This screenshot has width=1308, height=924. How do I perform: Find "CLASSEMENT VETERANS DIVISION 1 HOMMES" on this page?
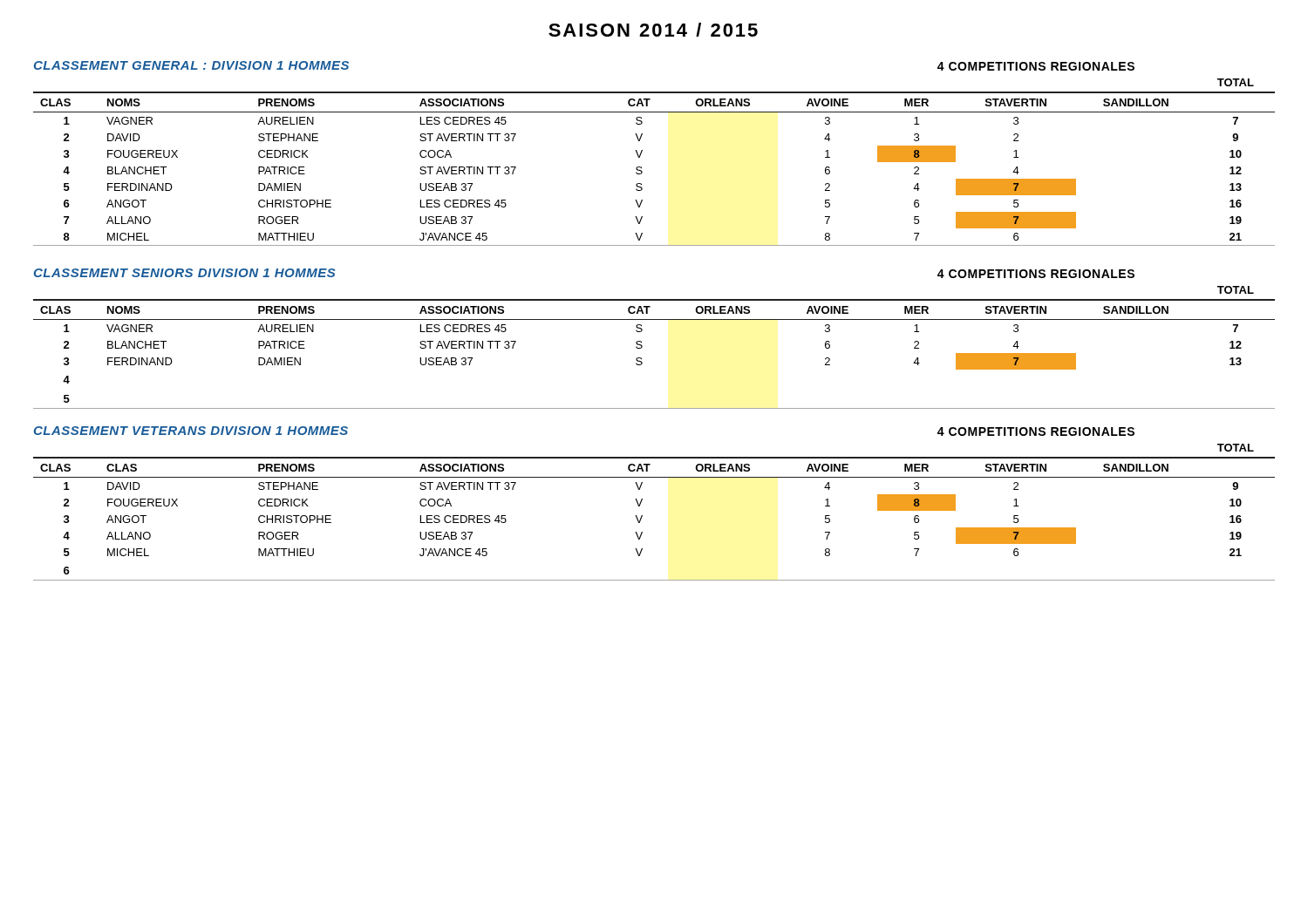191,430
